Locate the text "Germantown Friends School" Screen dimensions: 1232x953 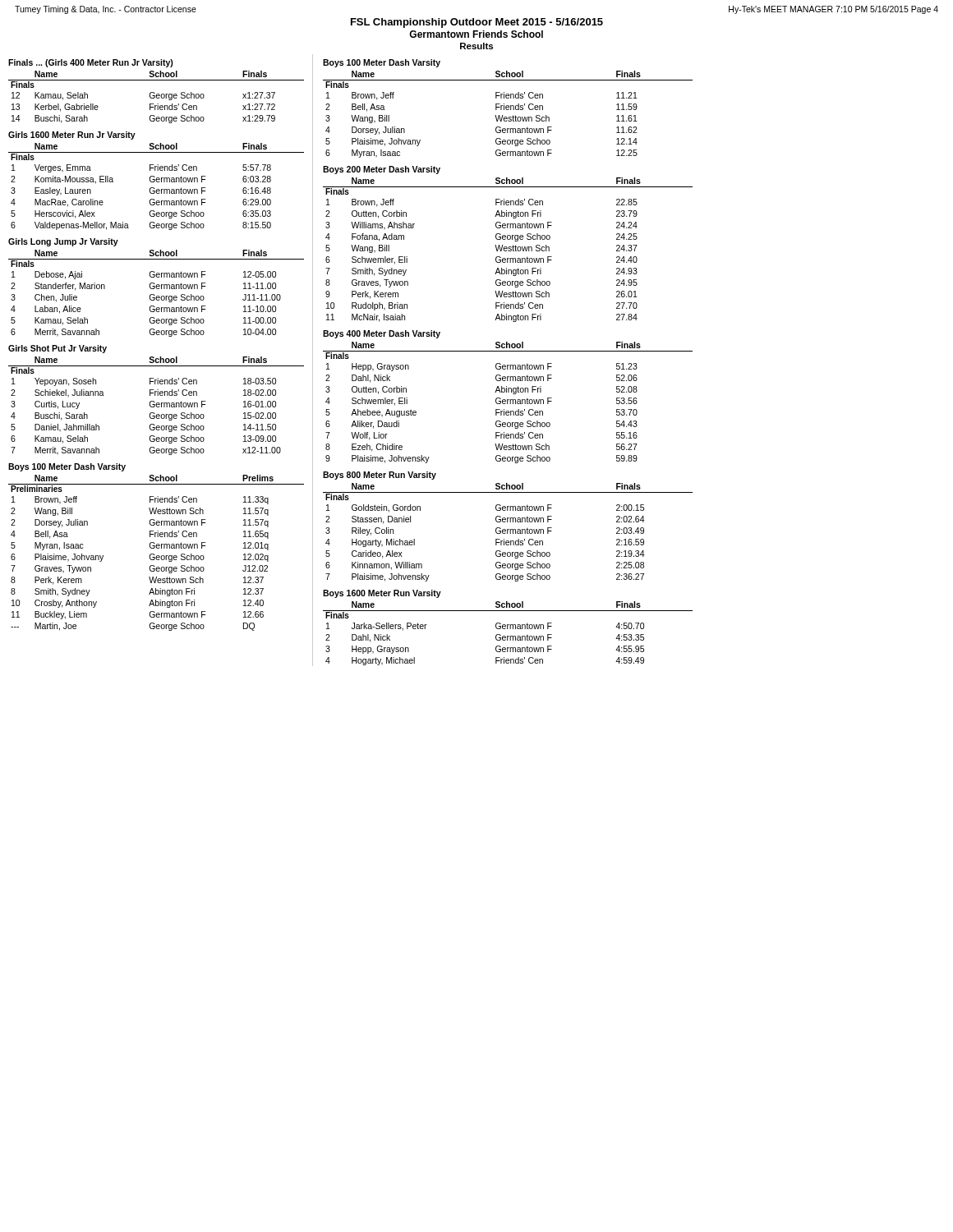click(476, 34)
